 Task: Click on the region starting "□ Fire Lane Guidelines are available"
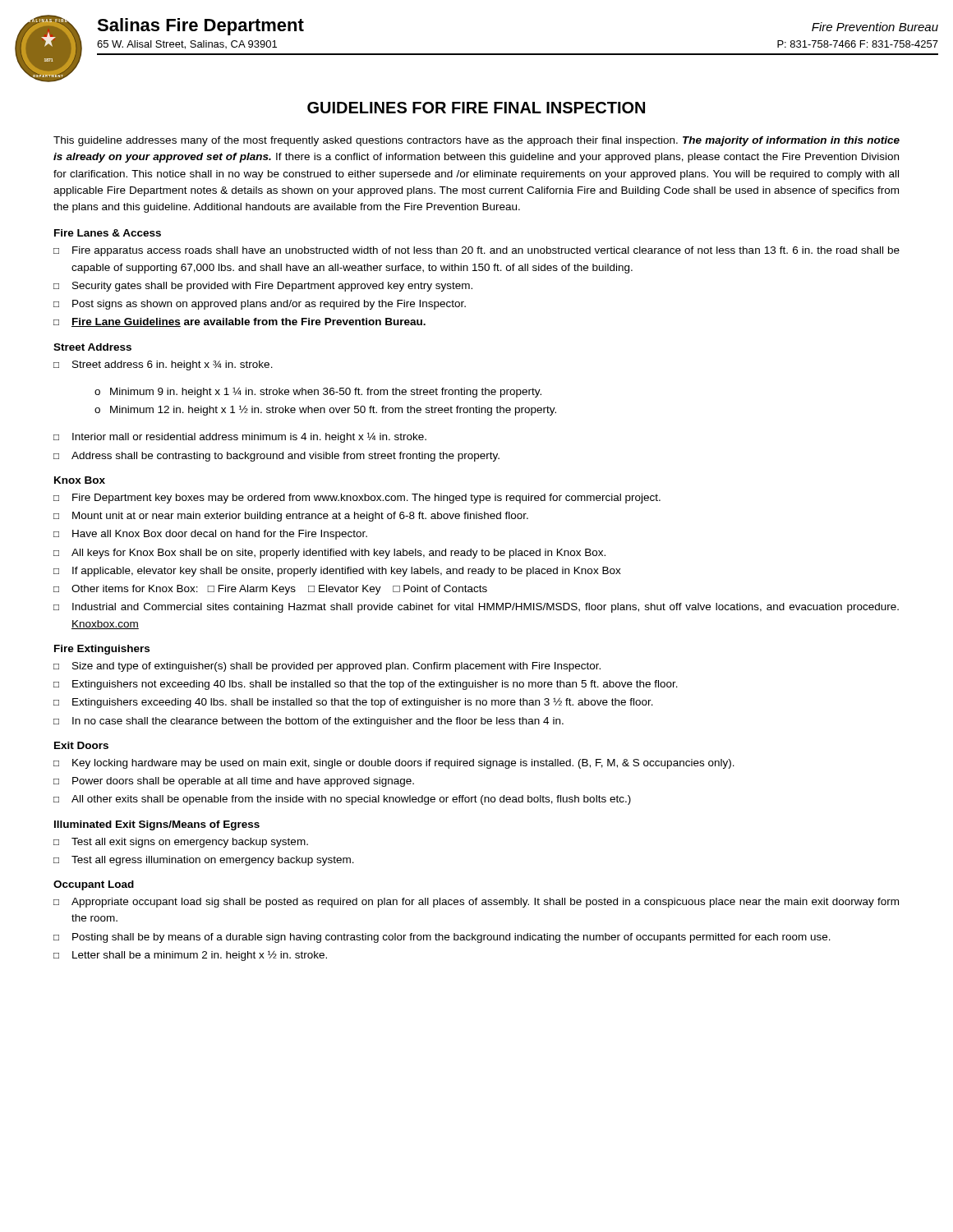pos(240,322)
